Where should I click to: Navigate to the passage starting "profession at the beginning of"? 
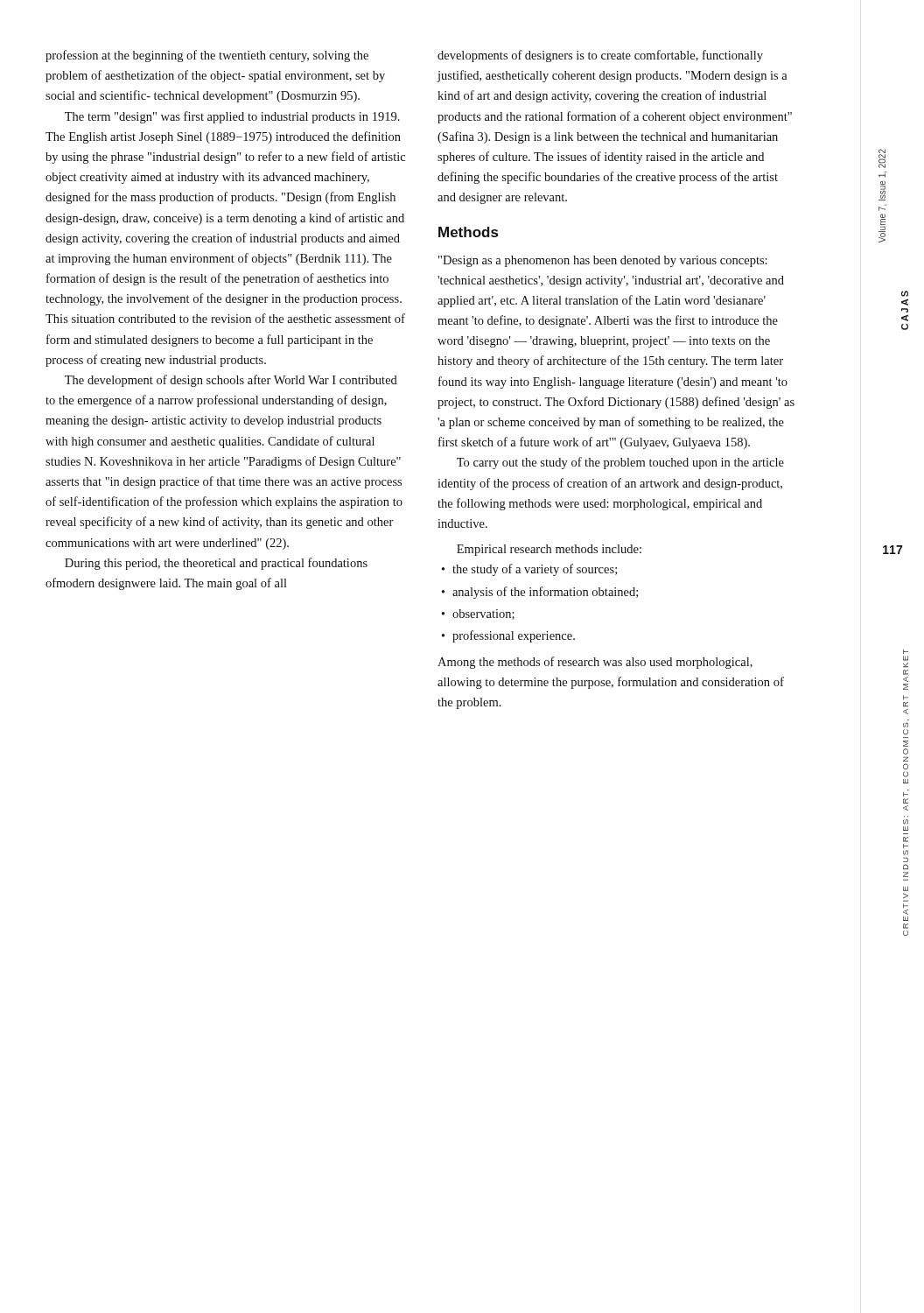[x=226, y=320]
